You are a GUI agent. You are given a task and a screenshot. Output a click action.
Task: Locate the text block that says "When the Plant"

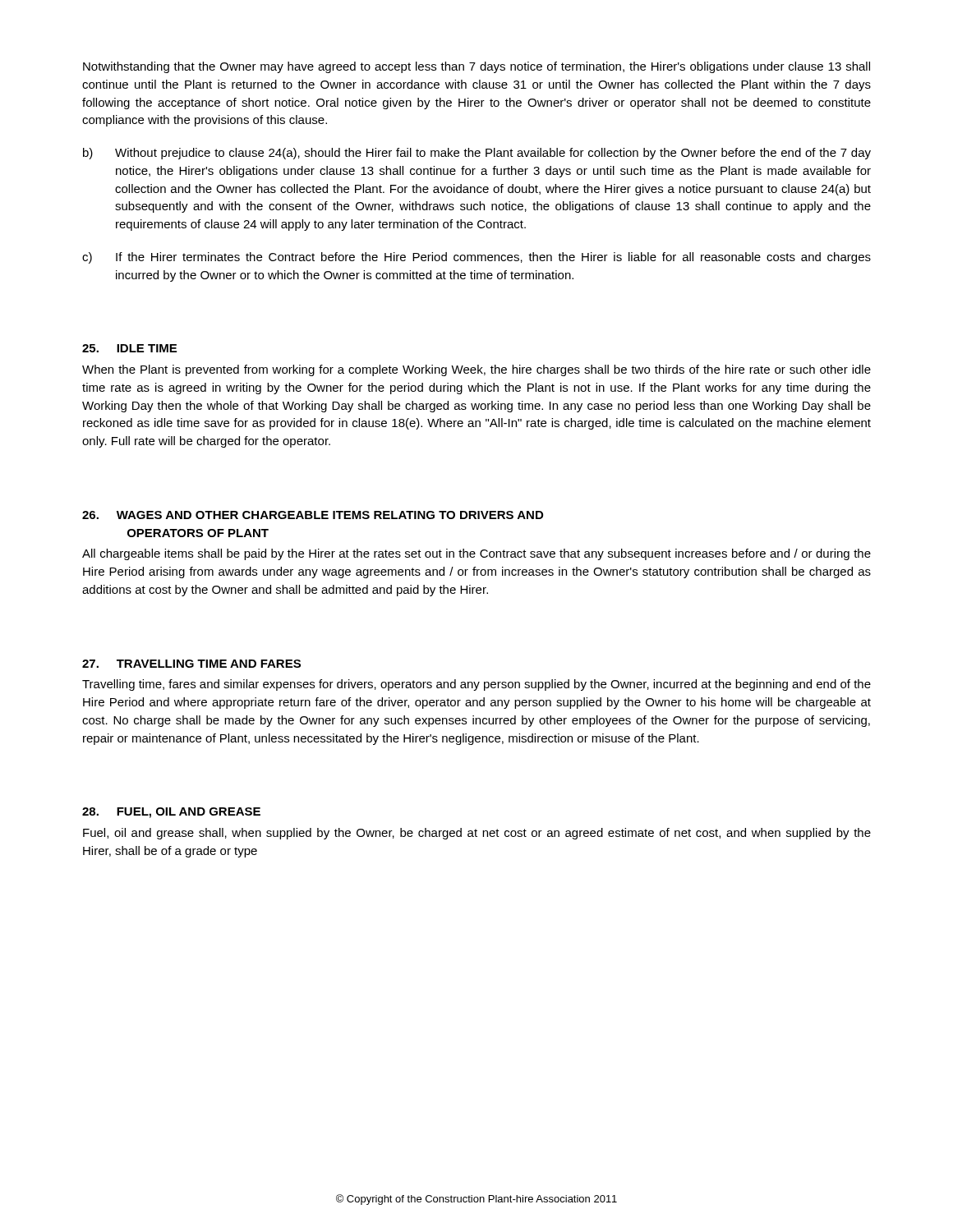point(476,405)
